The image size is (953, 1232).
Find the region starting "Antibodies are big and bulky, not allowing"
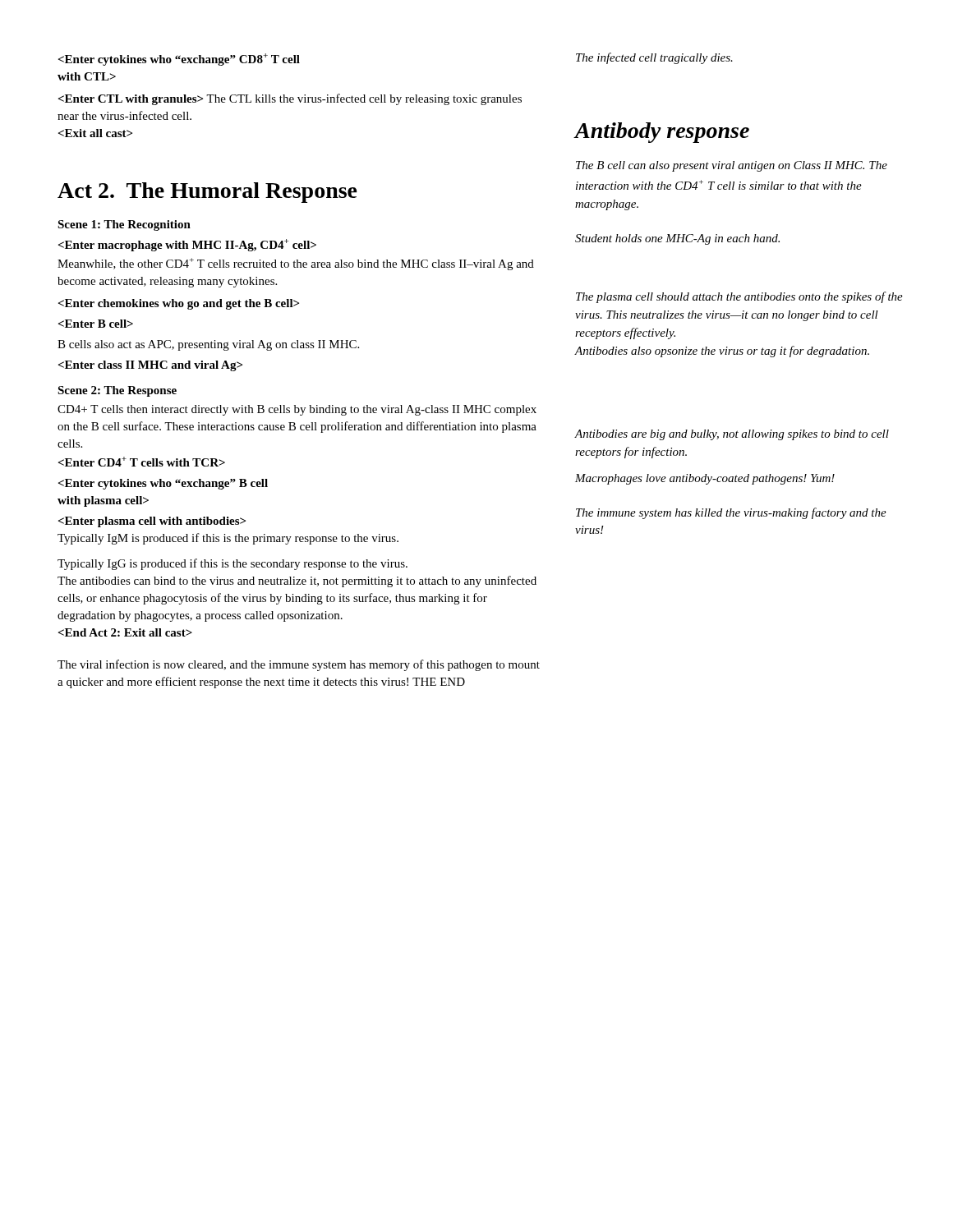pyautogui.click(x=732, y=443)
